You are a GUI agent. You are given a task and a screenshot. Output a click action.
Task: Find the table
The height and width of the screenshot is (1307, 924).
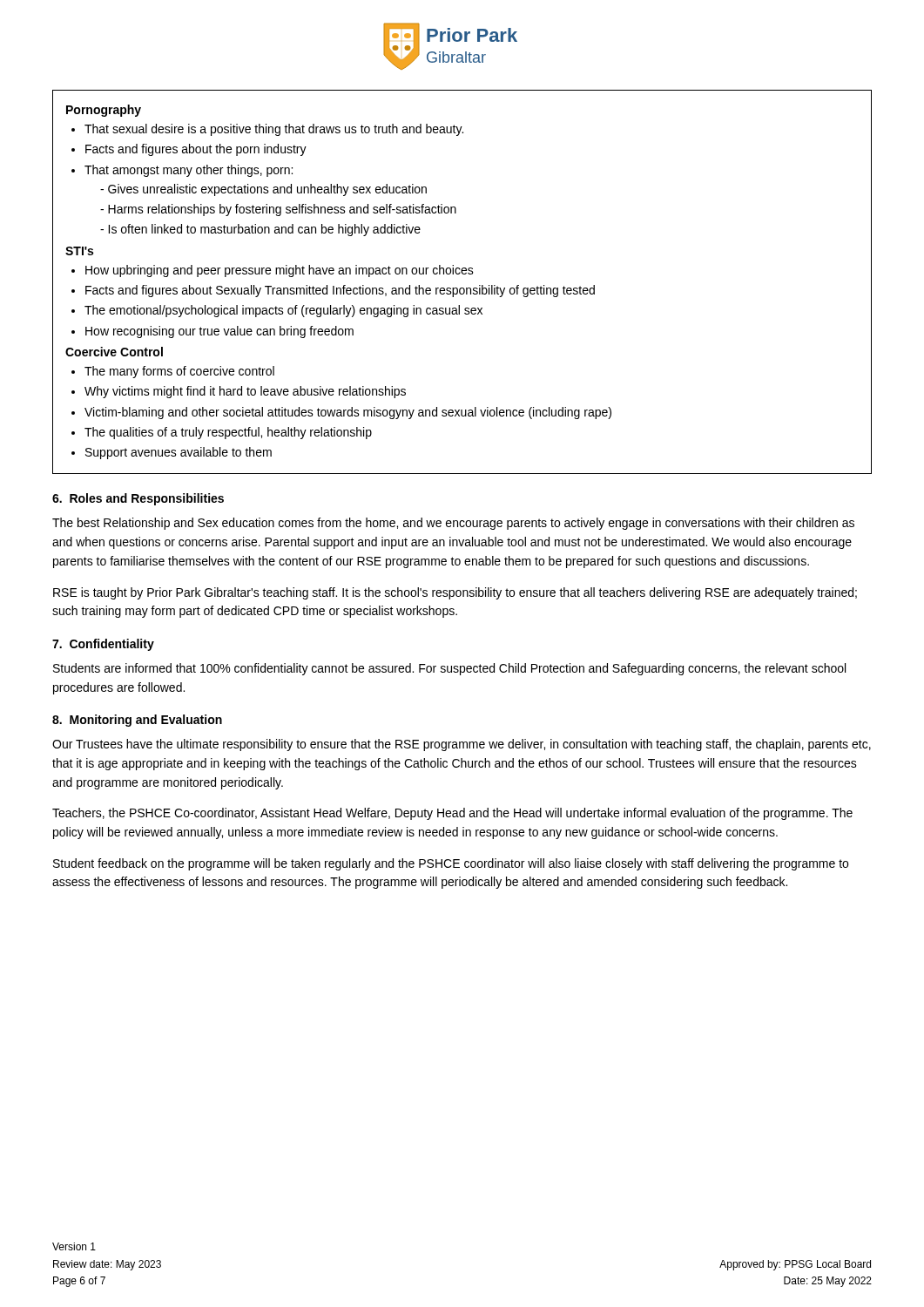(x=462, y=282)
